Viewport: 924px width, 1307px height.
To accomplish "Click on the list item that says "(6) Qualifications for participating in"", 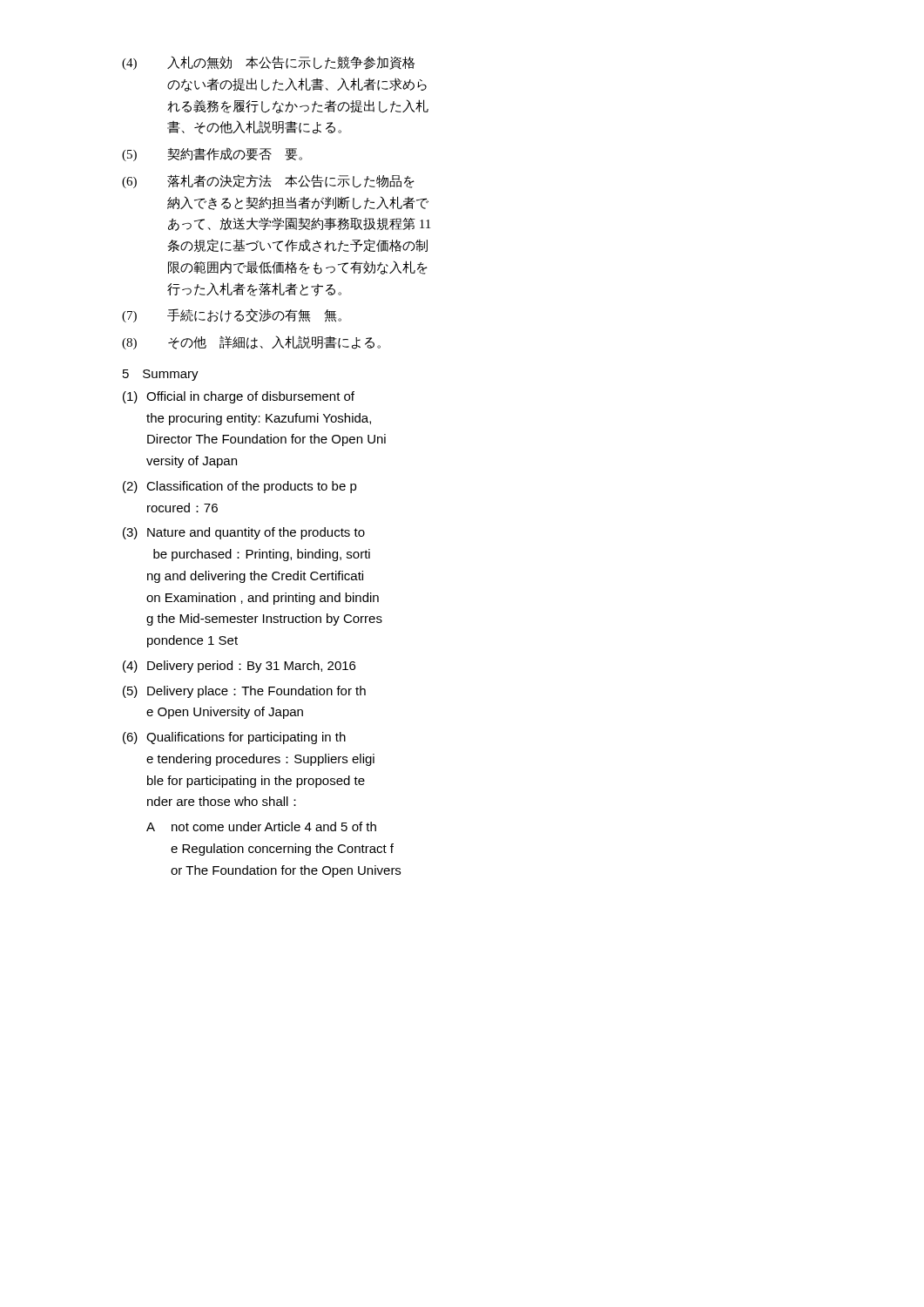I will click(x=234, y=738).
